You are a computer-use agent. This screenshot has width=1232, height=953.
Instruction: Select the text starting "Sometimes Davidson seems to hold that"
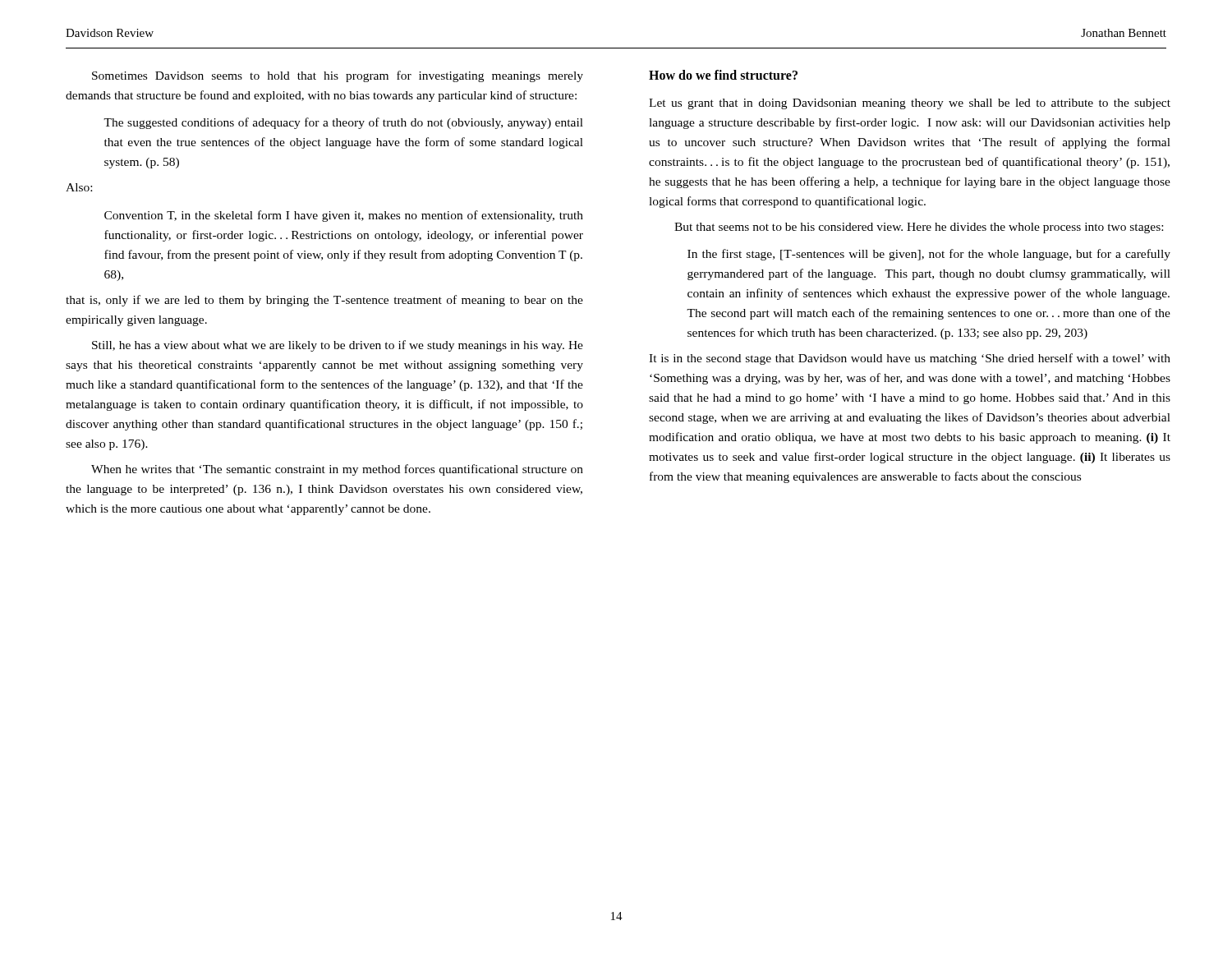point(324,85)
